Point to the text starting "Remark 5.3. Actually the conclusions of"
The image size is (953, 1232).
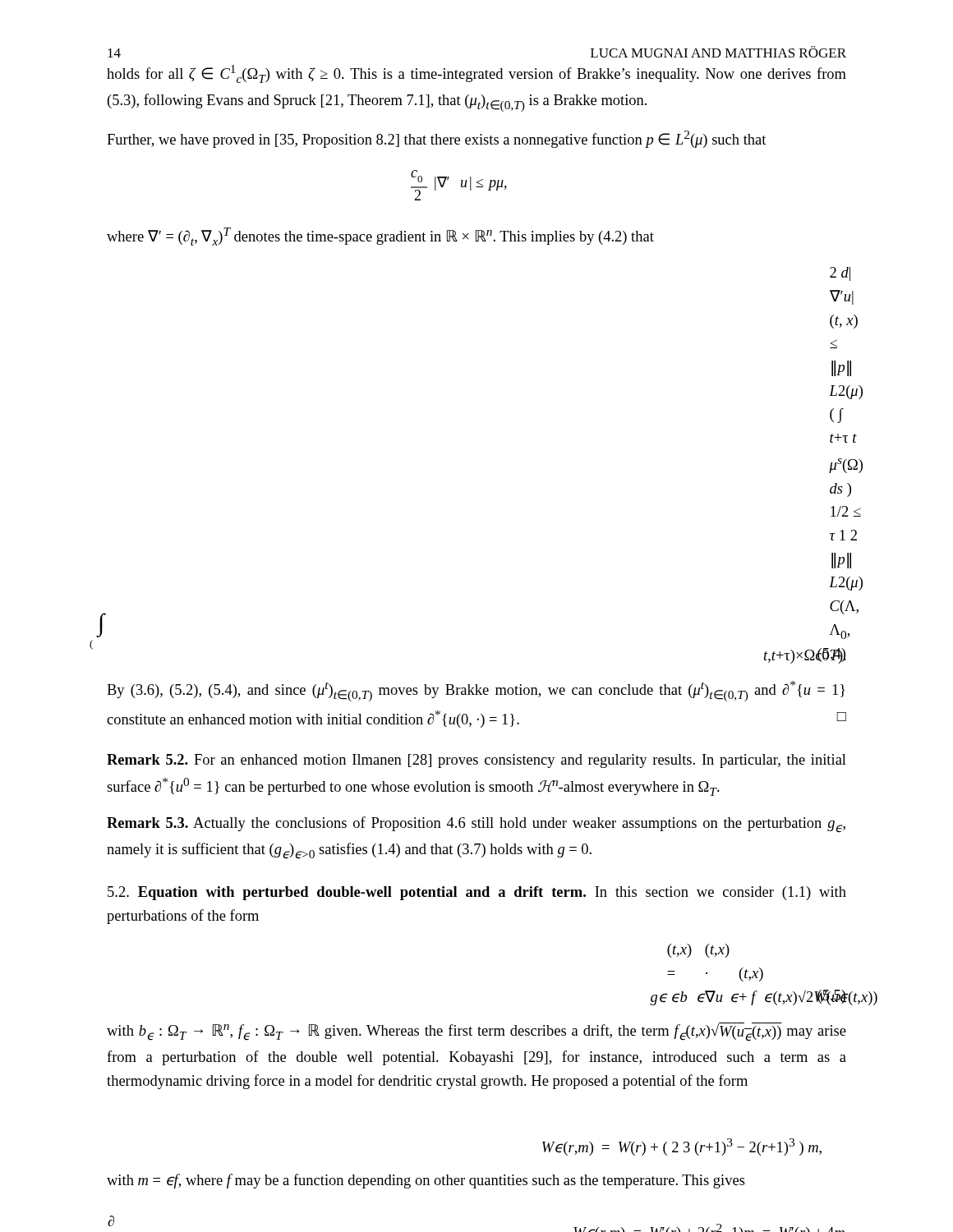(476, 838)
